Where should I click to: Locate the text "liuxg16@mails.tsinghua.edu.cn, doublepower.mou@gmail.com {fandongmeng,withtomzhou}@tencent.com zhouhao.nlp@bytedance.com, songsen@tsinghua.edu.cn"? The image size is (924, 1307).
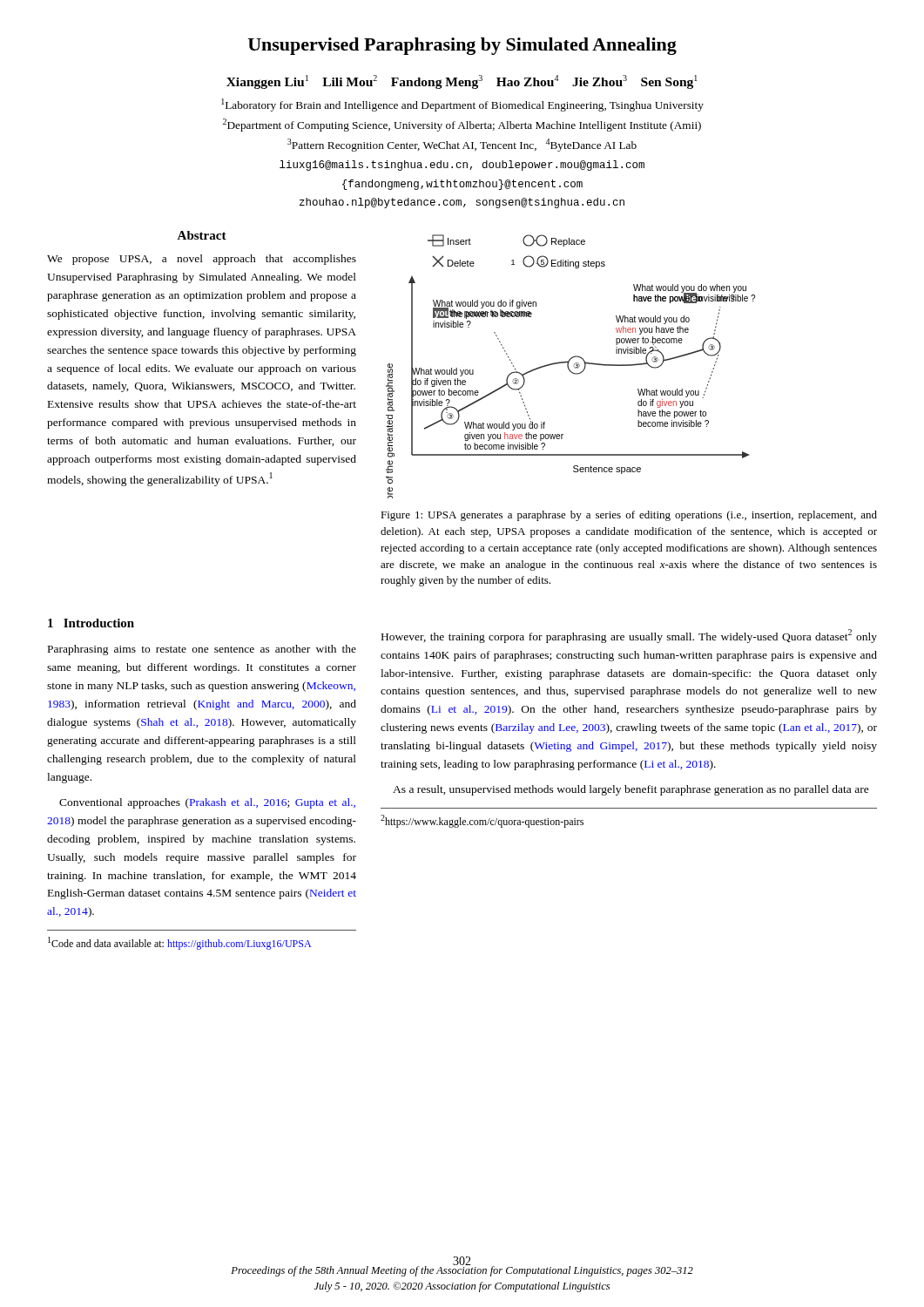(x=462, y=184)
